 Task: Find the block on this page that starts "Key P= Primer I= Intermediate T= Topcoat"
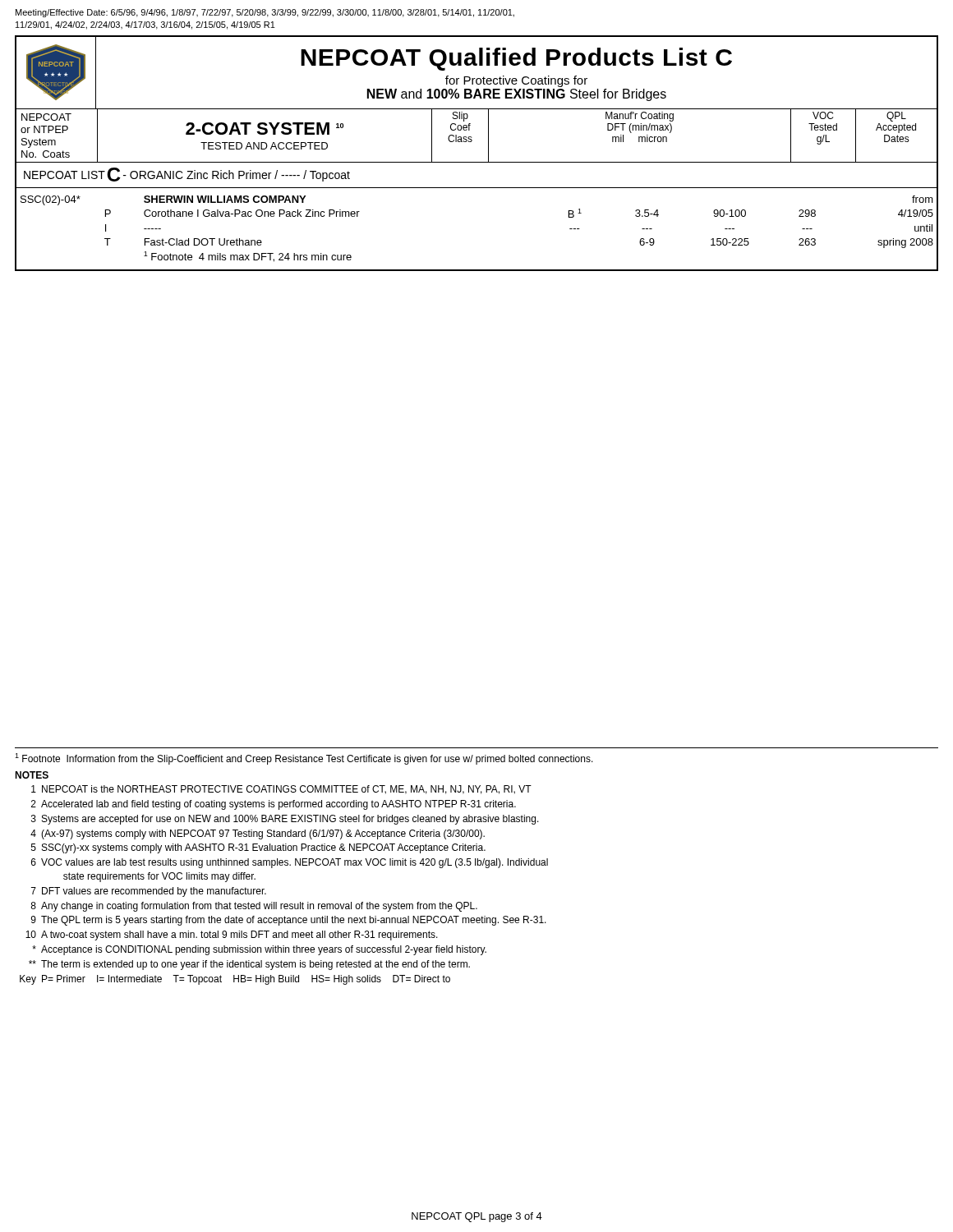point(233,979)
